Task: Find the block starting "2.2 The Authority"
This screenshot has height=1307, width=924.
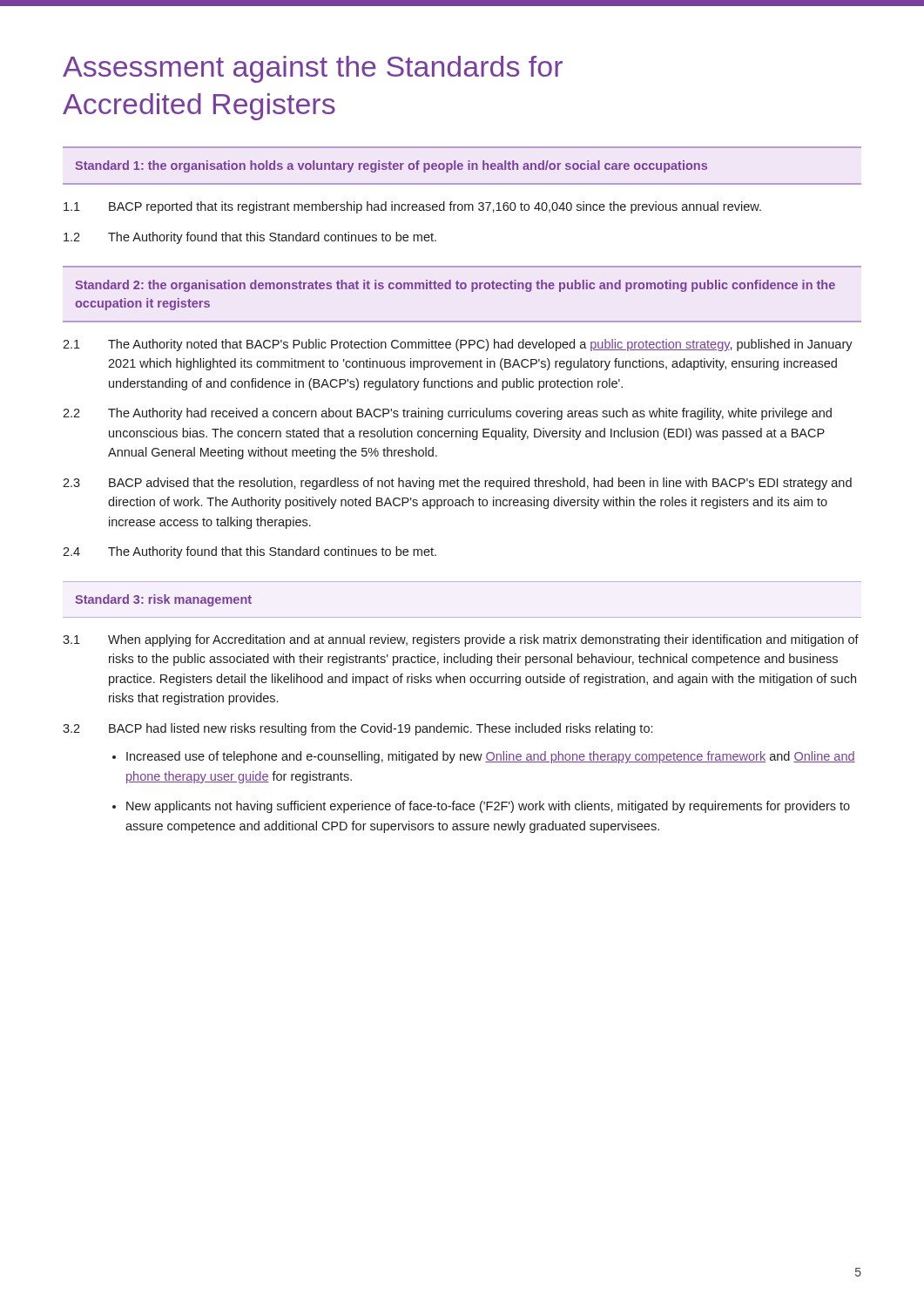Action: coord(462,433)
